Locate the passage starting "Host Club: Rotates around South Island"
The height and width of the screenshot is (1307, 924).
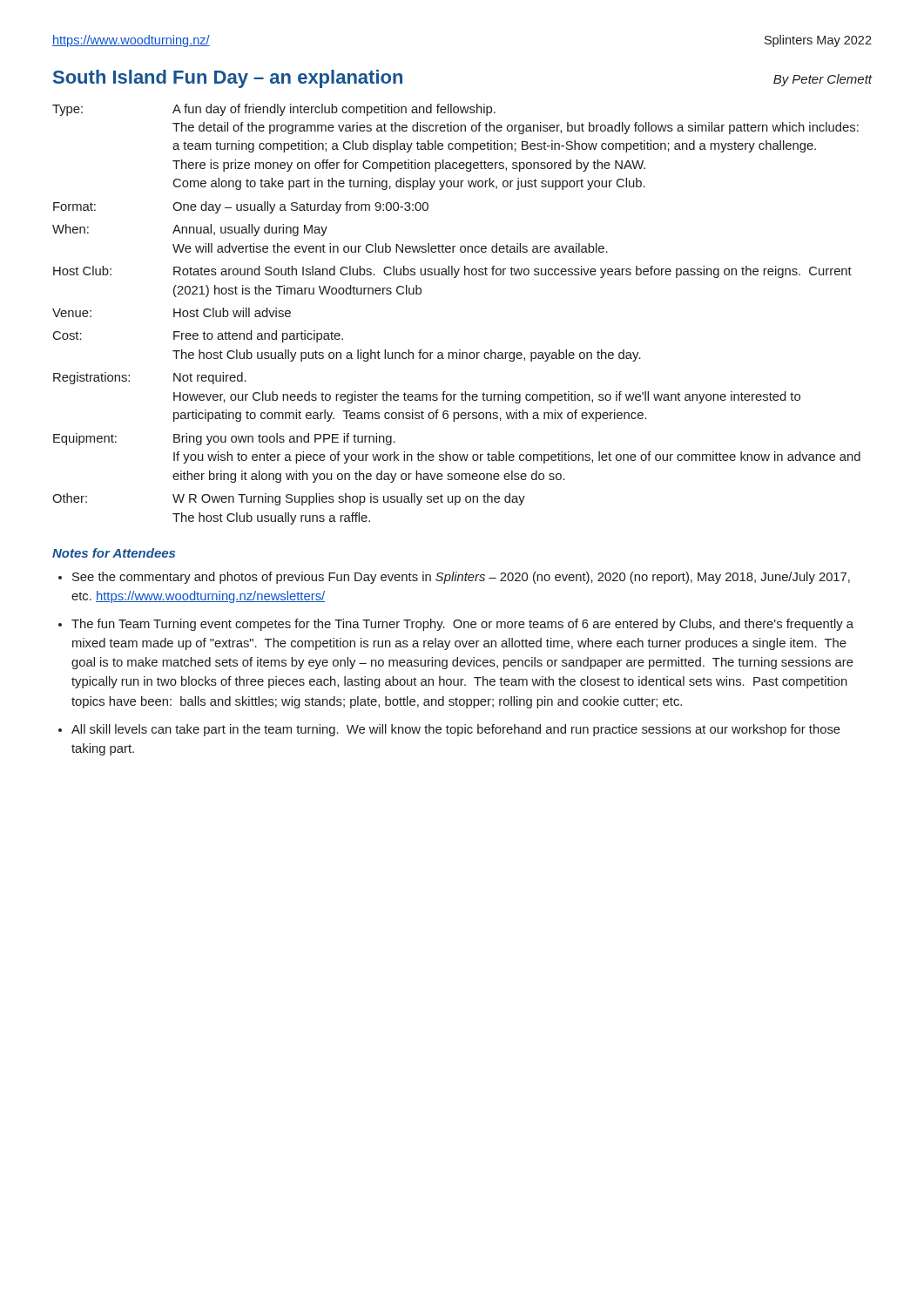462,281
